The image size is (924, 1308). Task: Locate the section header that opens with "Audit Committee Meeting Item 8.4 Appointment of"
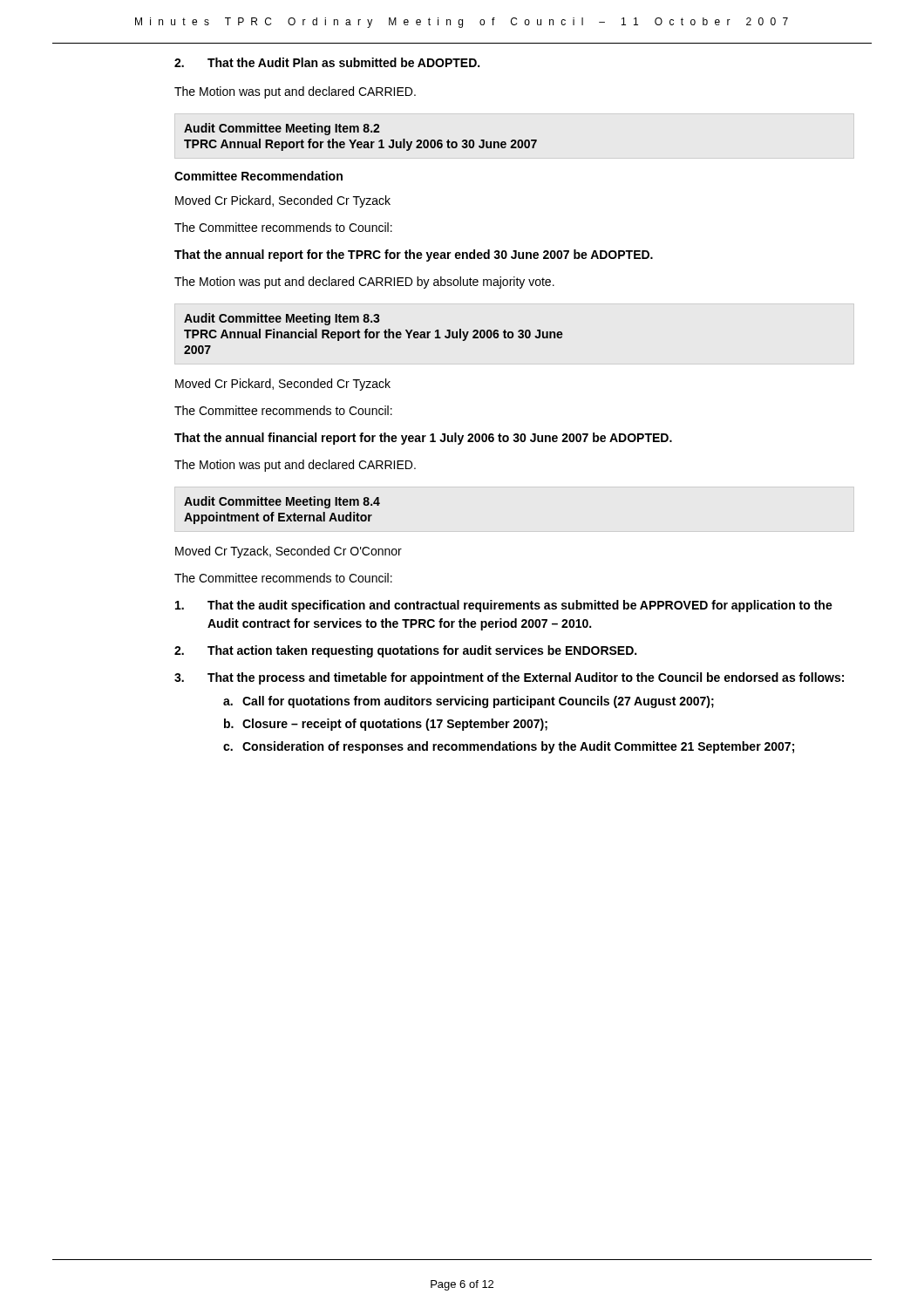point(282,502)
